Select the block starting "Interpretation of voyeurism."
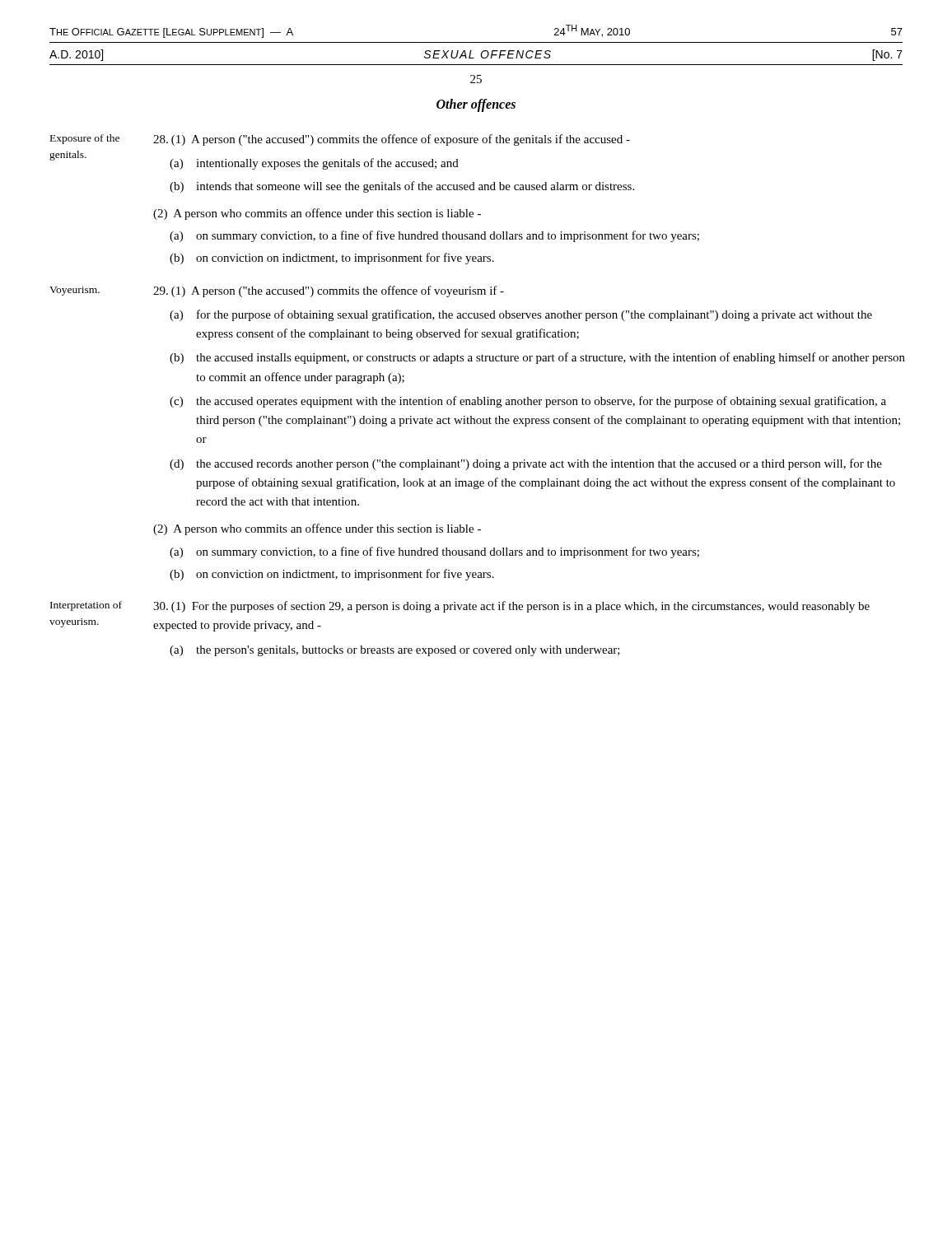Viewport: 952px width, 1235px height. (86, 613)
